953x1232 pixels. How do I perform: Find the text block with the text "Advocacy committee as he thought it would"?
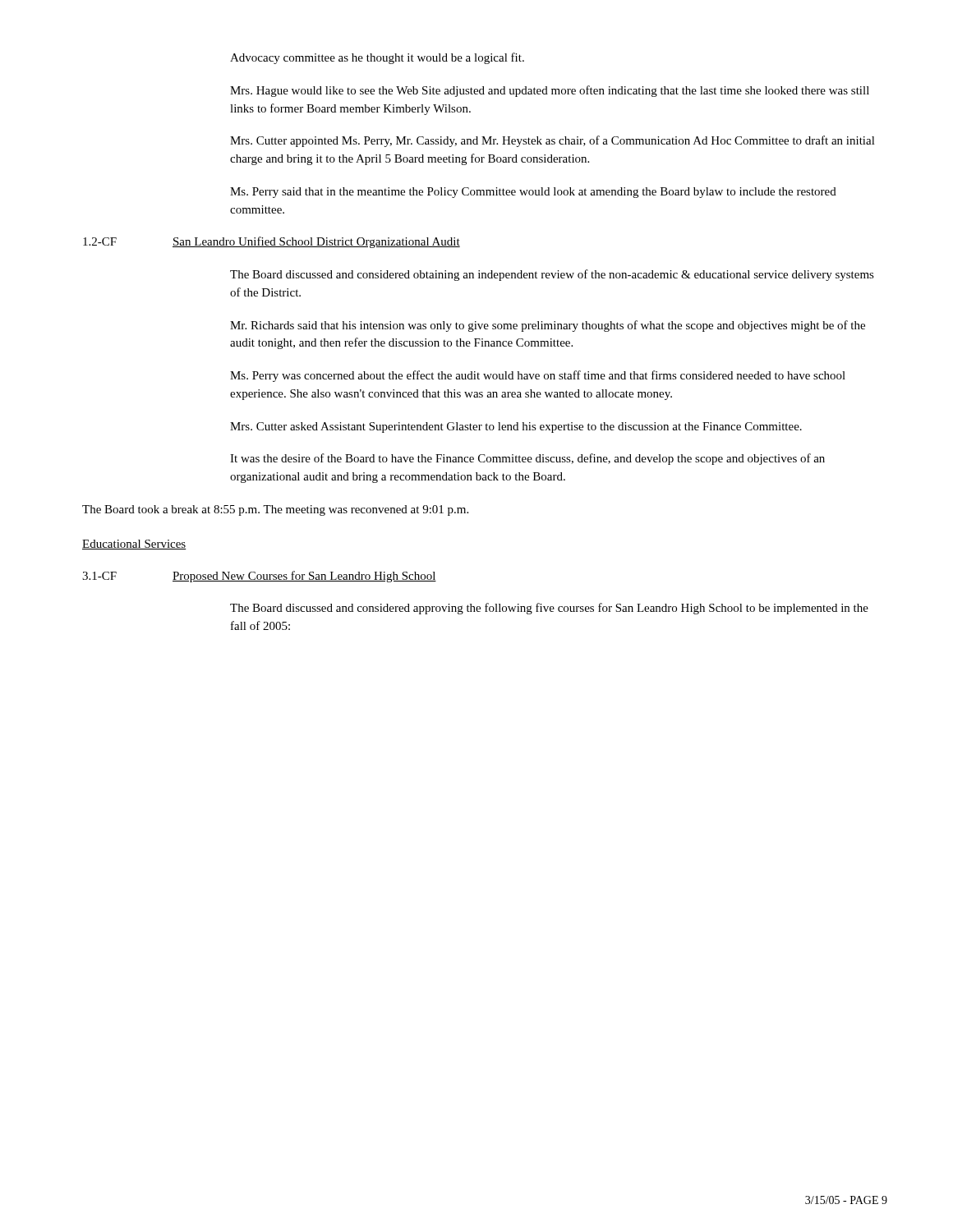tap(377, 57)
